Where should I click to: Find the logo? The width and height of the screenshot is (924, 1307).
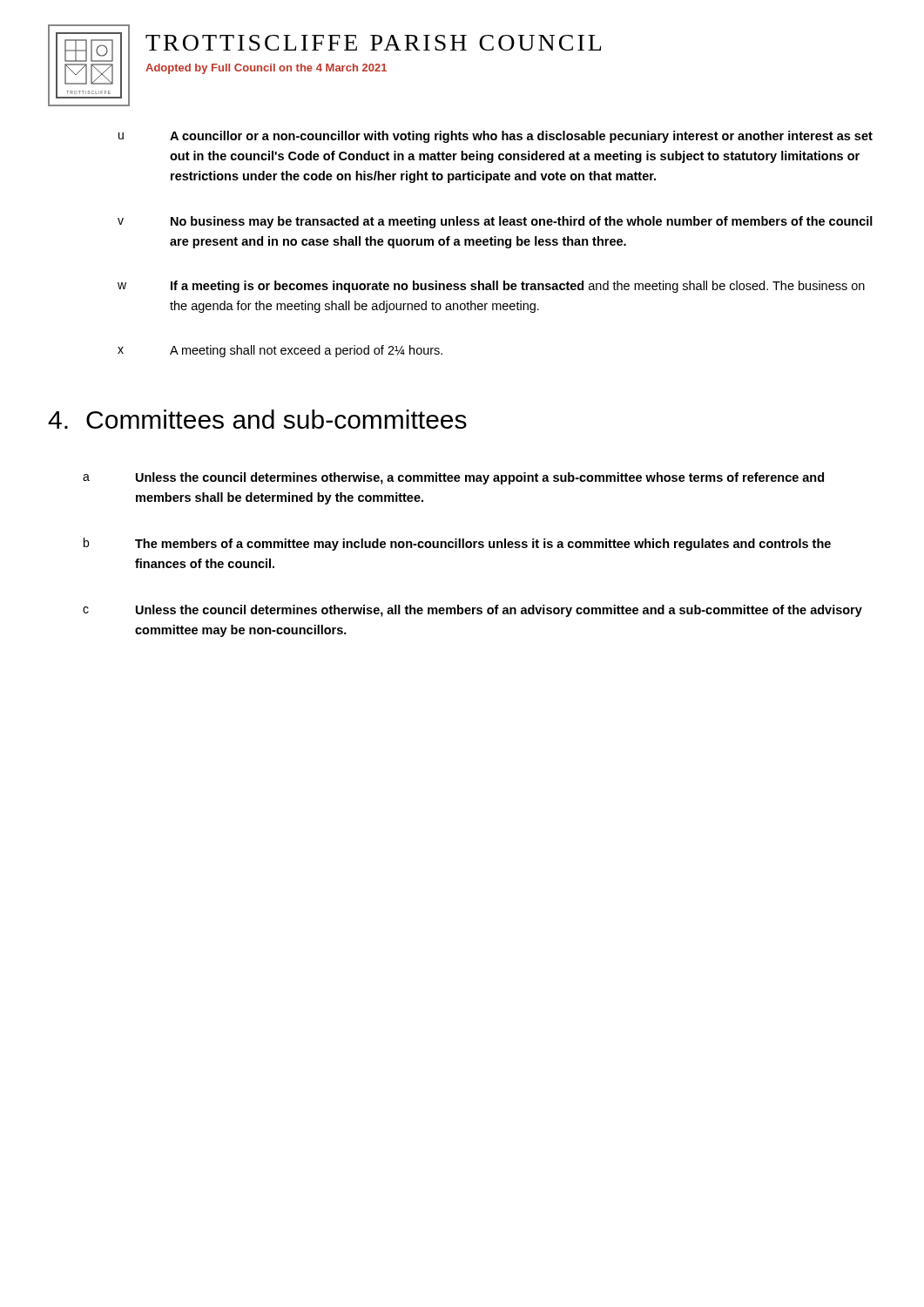pyautogui.click(x=97, y=65)
